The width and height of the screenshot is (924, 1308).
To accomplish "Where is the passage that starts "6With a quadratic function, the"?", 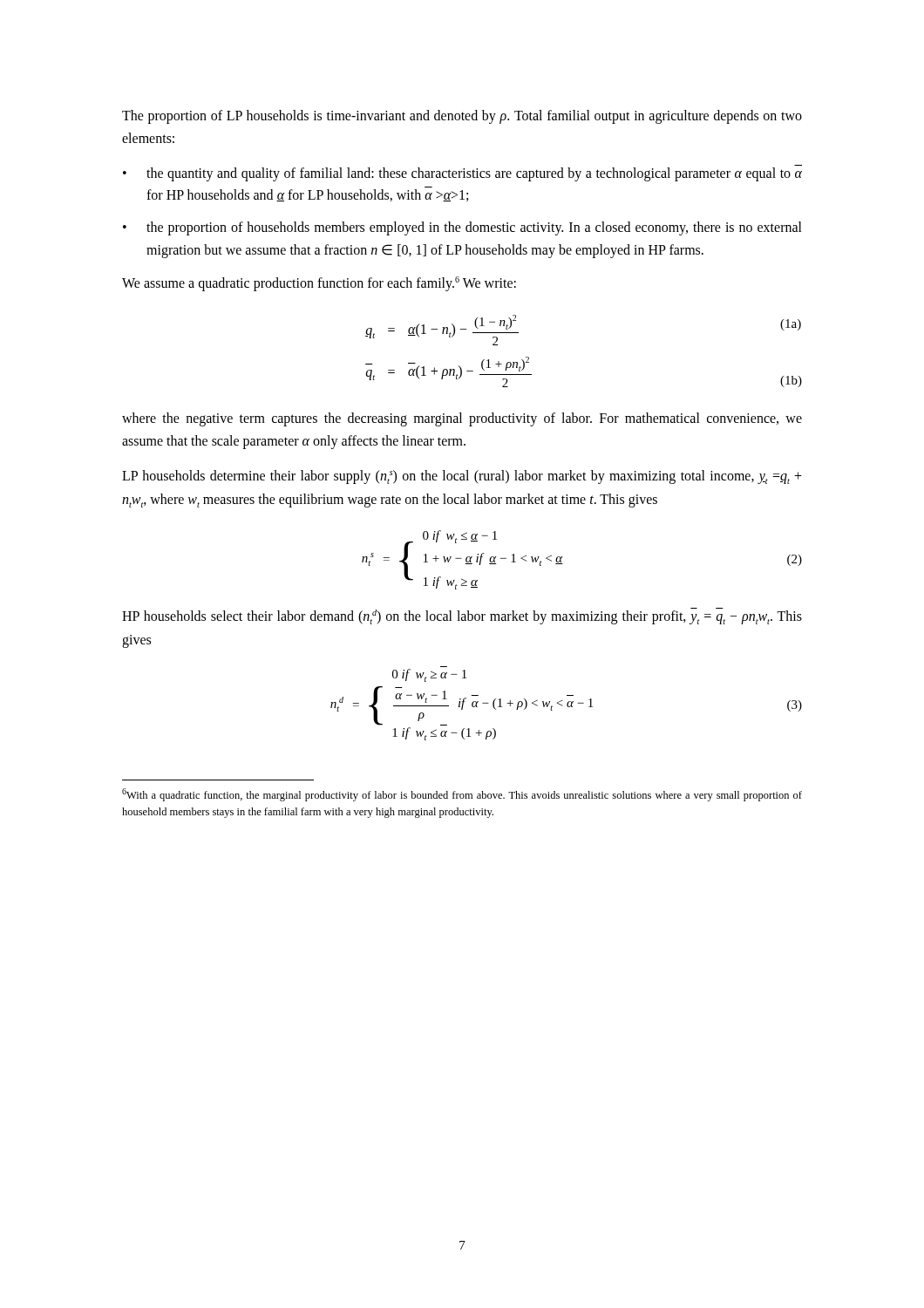I will (x=462, y=802).
